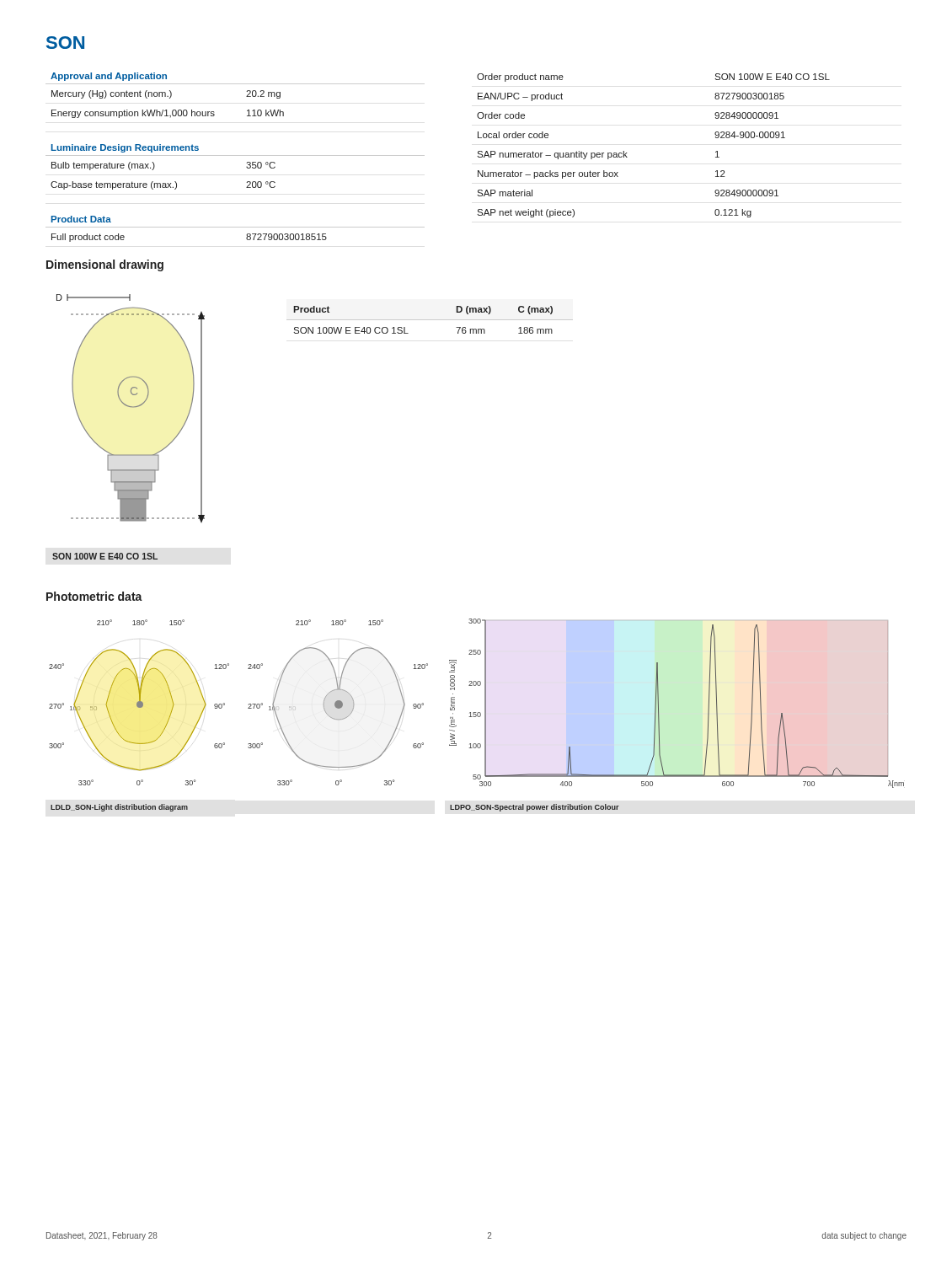
Task: Select the text block starting "LDLD_SON-Light distribution diagram"
Action: (x=119, y=807)
